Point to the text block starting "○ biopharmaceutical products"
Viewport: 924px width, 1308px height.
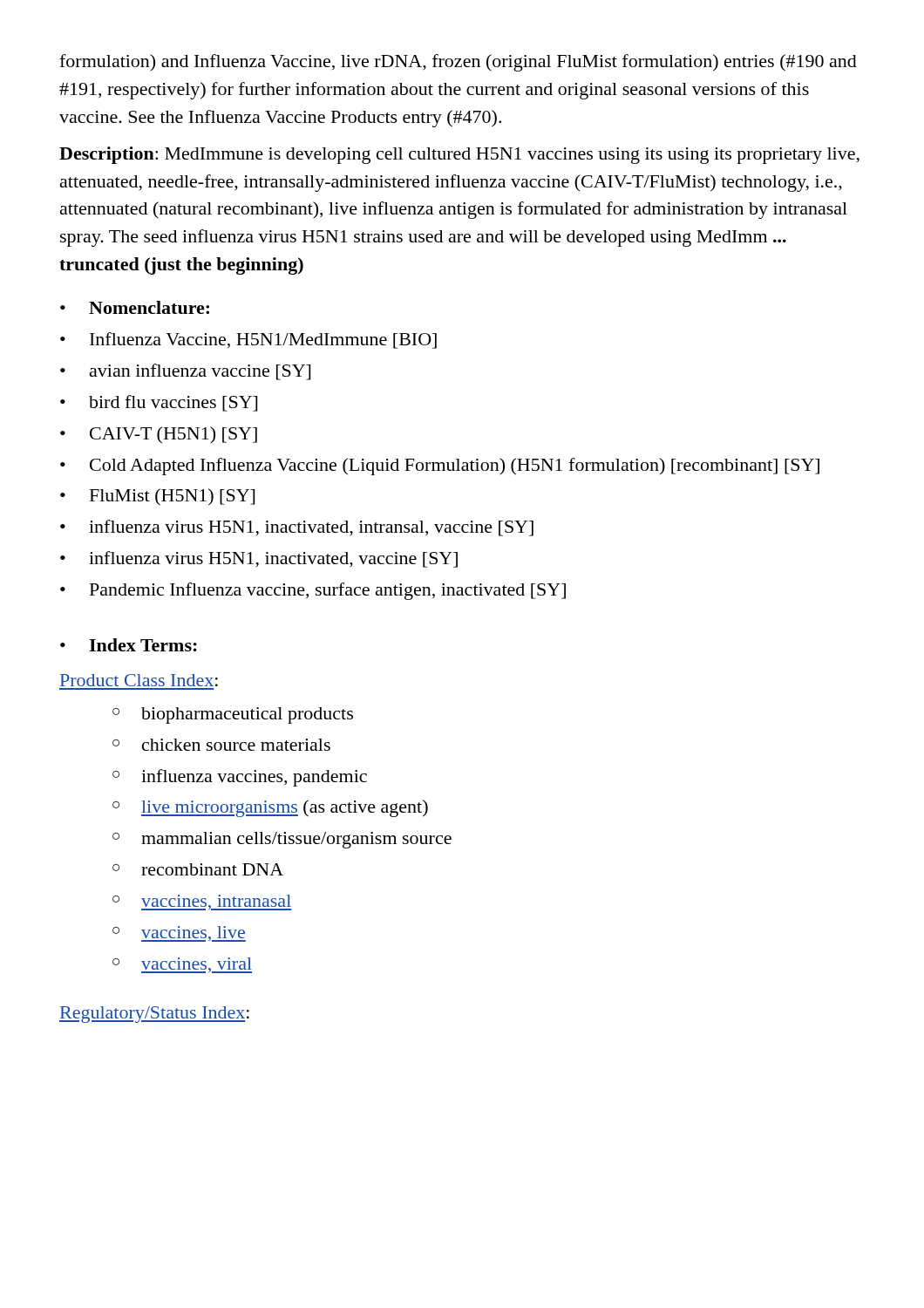coord(233,715)
